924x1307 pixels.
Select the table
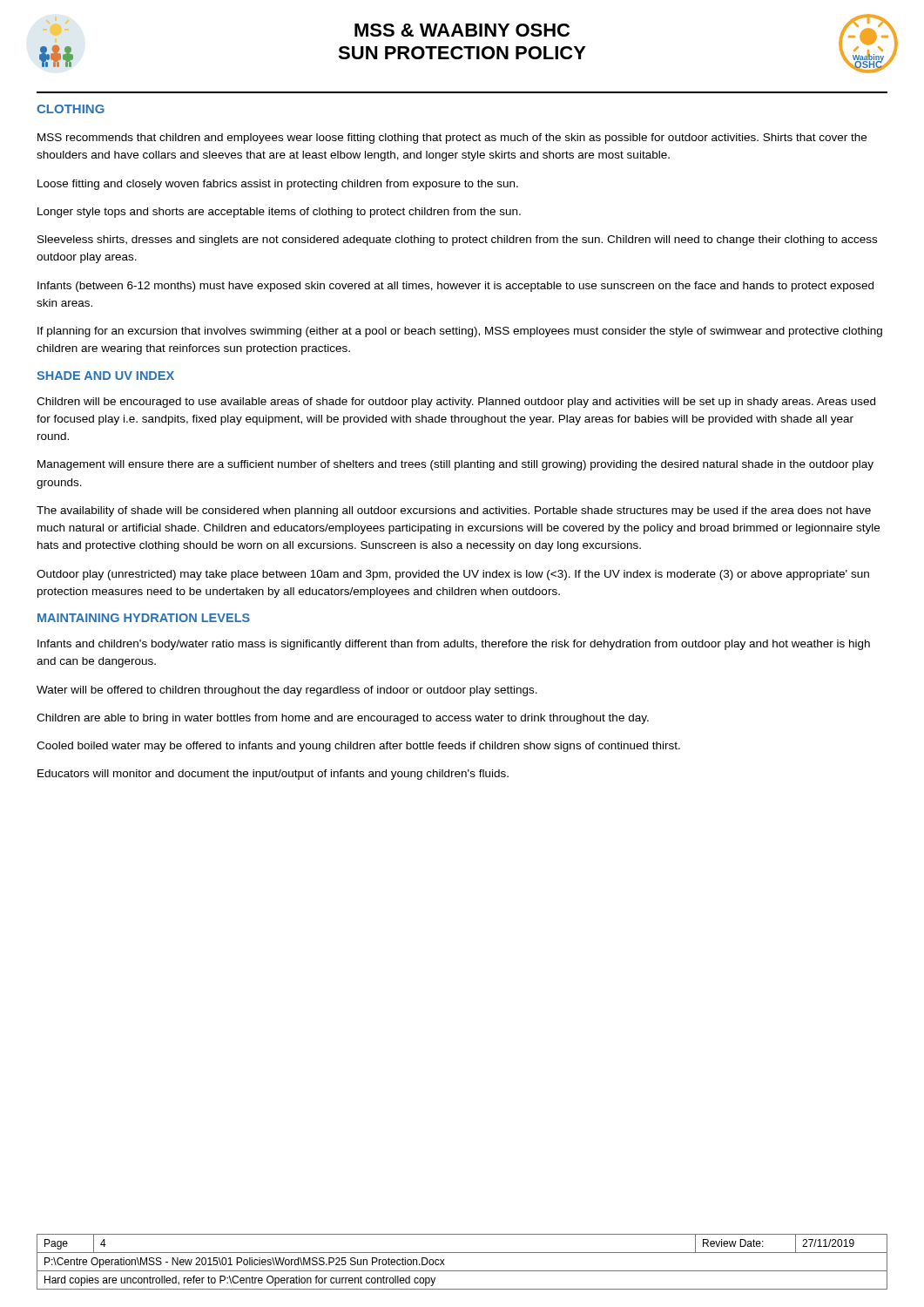click(462, 1262)
